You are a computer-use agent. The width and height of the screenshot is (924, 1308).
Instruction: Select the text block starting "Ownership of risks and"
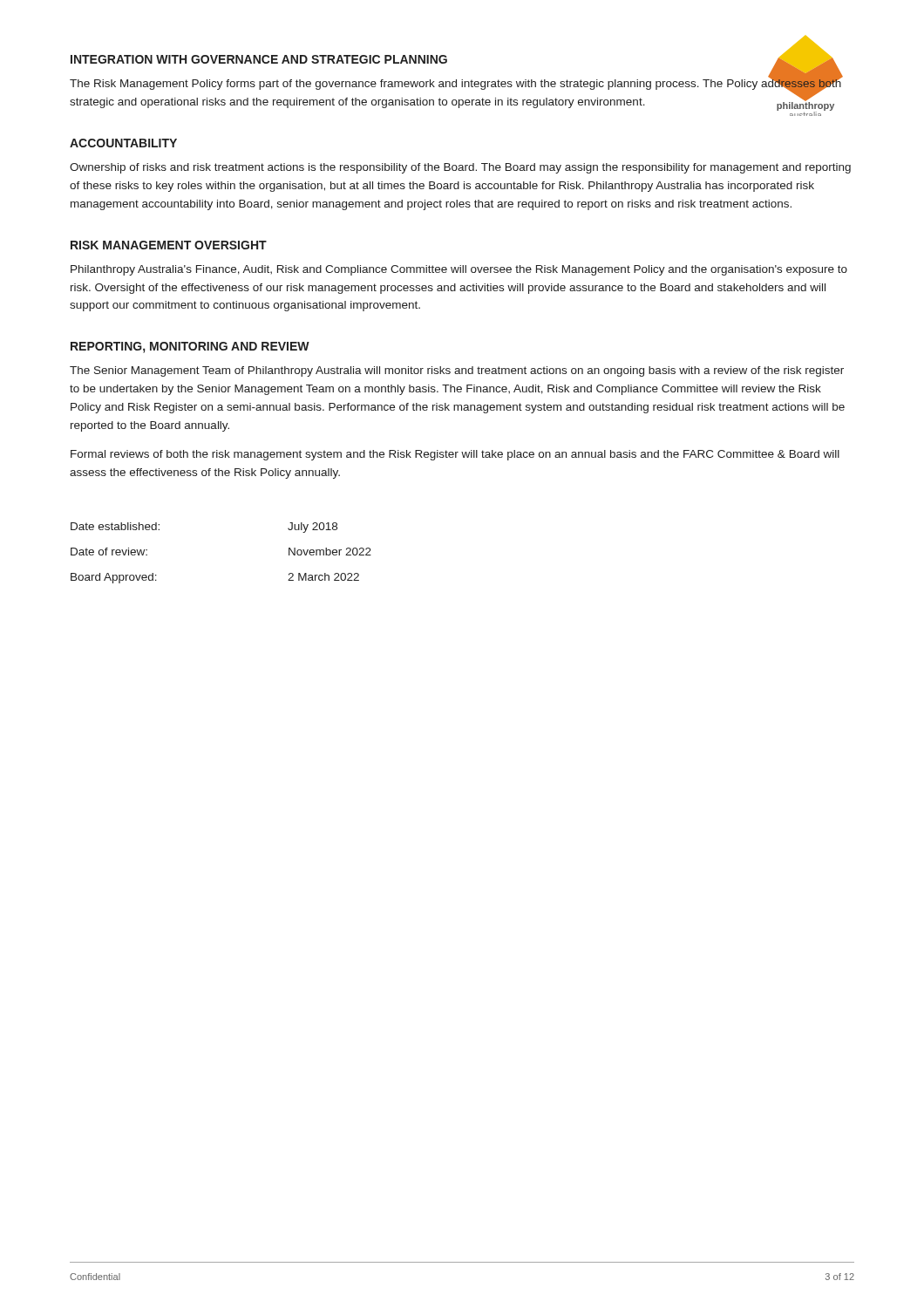point(460,185)
